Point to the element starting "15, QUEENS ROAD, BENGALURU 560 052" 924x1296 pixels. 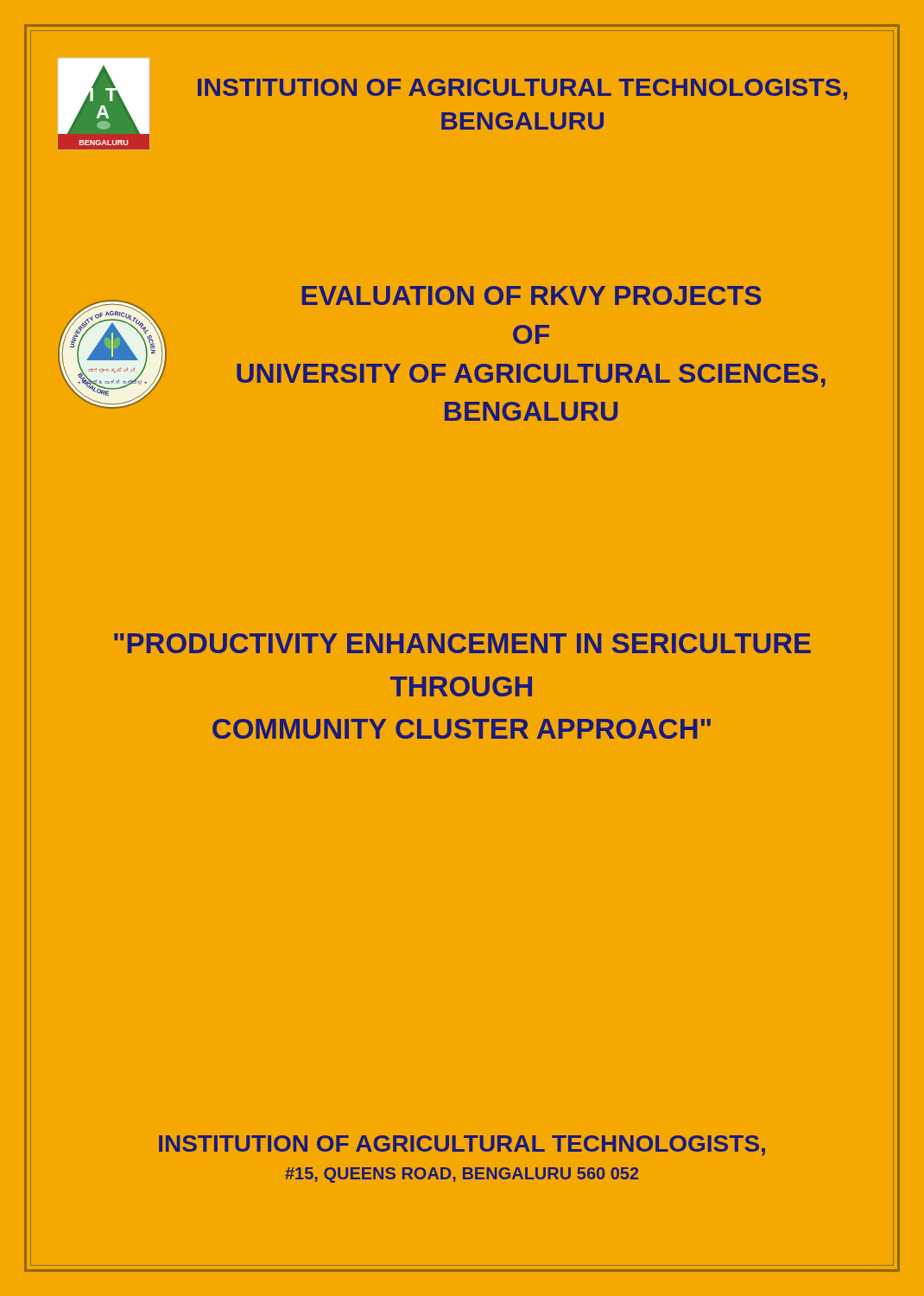click(x=462, y=1173)
